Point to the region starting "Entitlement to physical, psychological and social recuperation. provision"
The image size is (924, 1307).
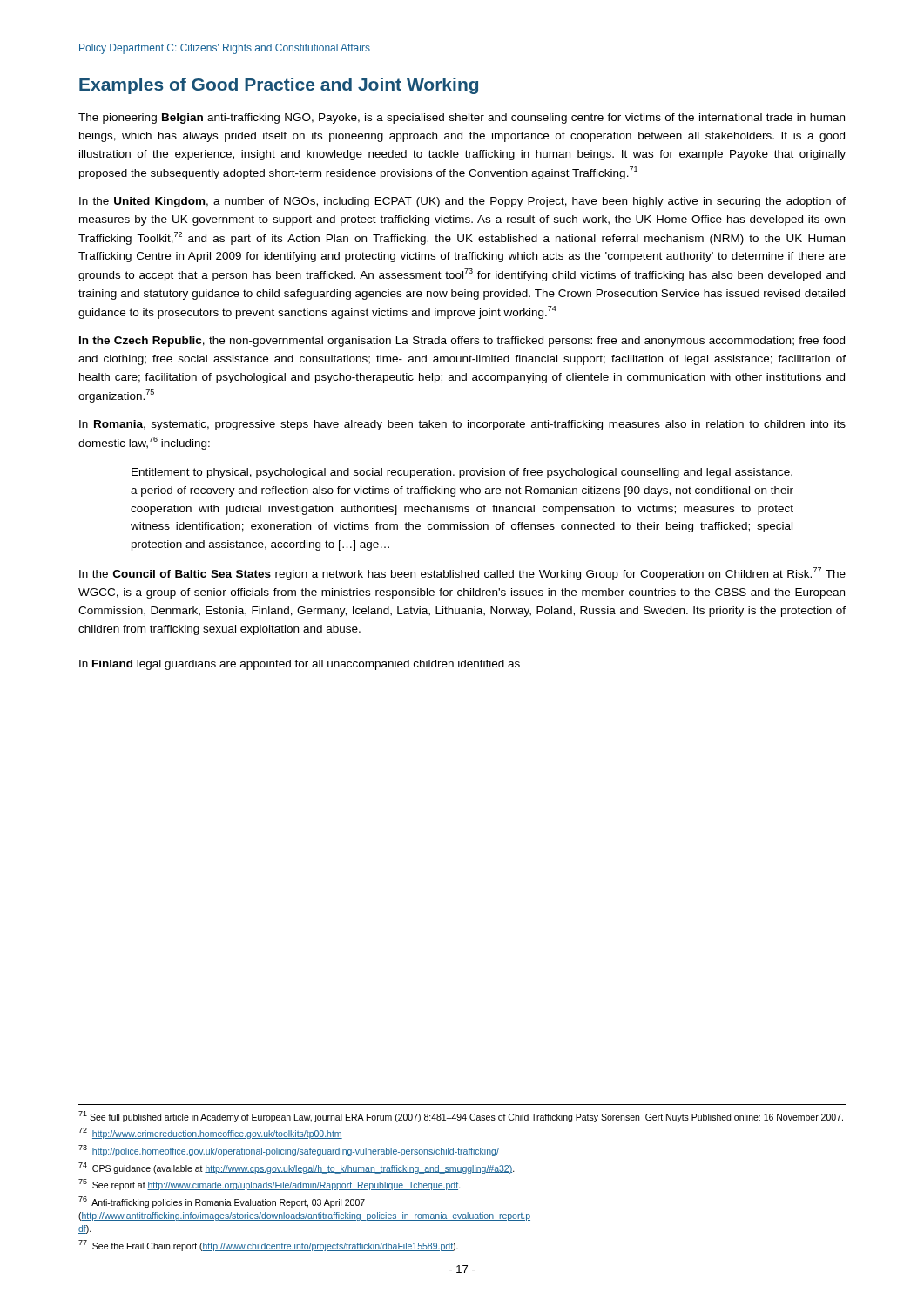coord(462,508)
